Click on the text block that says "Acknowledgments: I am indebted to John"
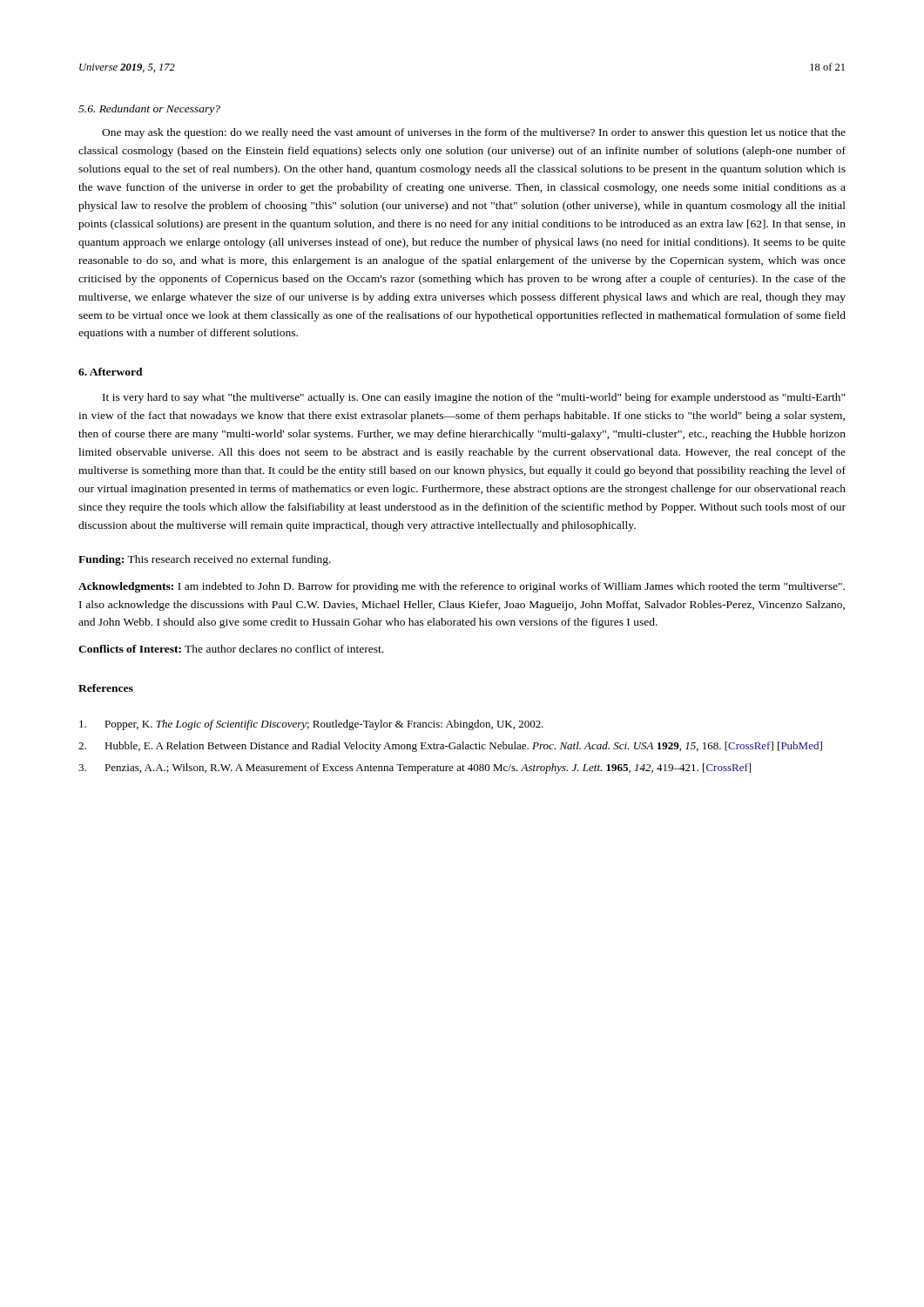The image size is (924, 1307). [x=462, y=604]
